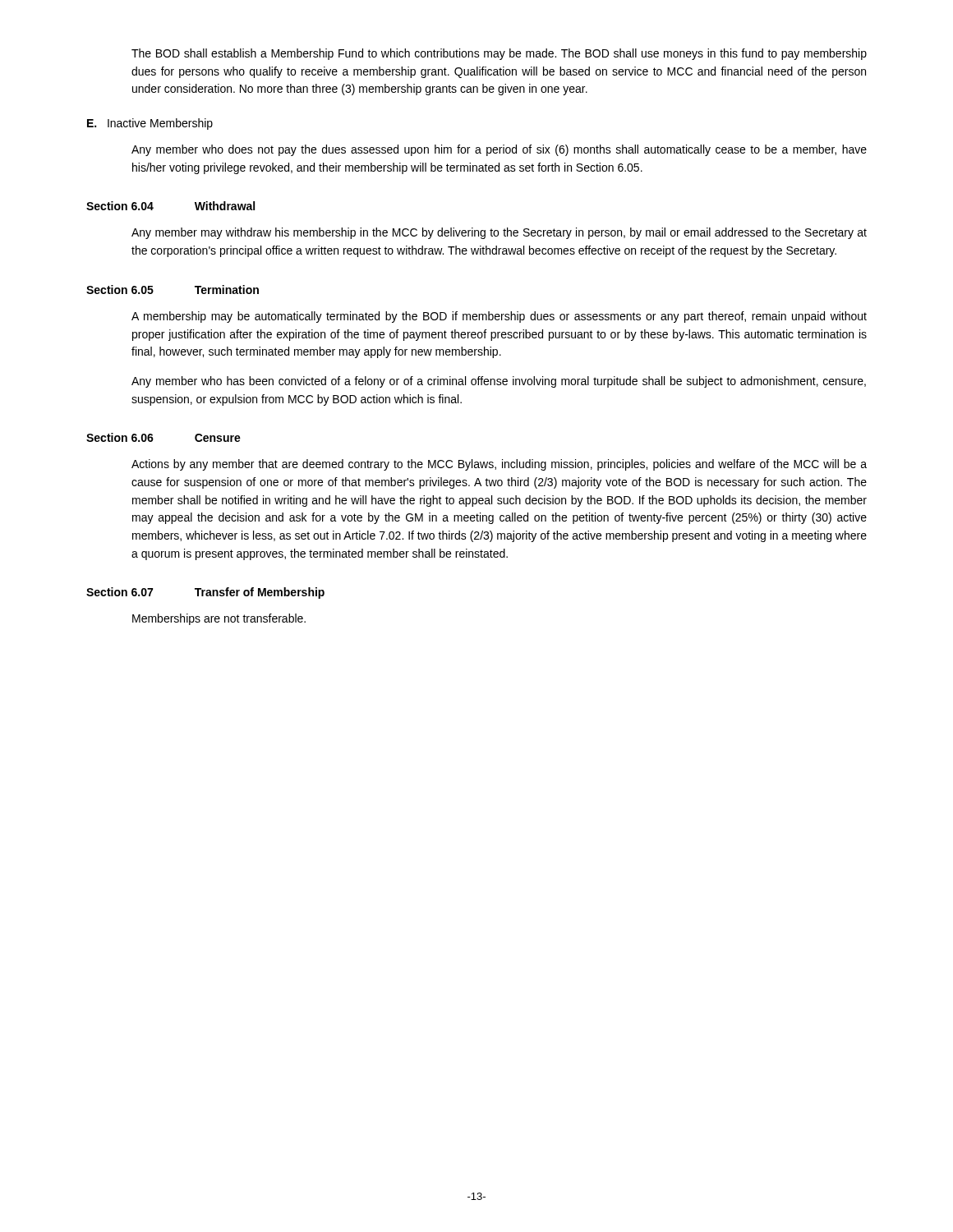
Task: Locate the text "E. Inactive Membership"
Action: pos(150,123)
